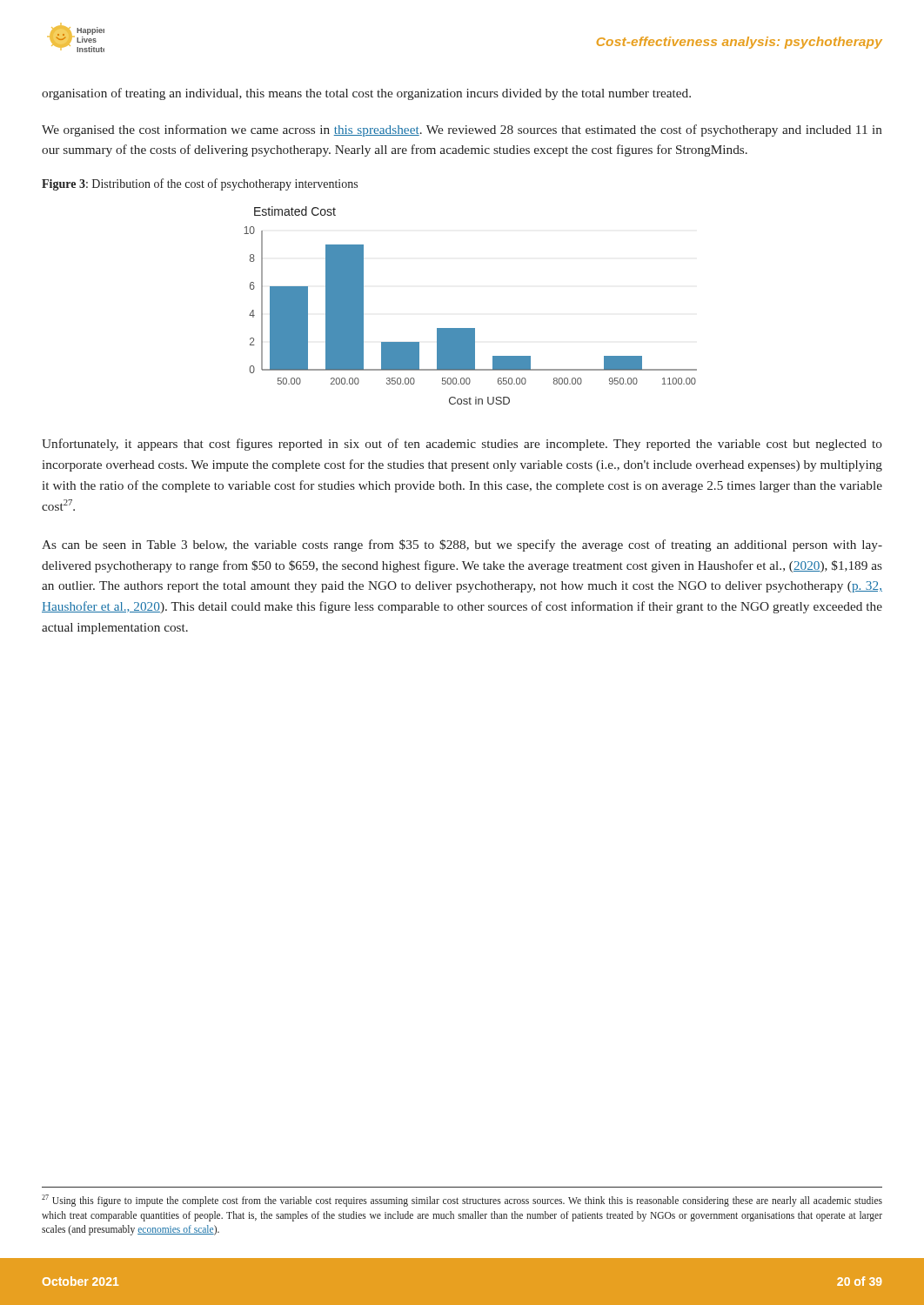The height and width of the screenshot is (1305, 924).
Task: Navigate to the block starting "organisation of treating an individual, this means the"
Action: tap(367, 93)
